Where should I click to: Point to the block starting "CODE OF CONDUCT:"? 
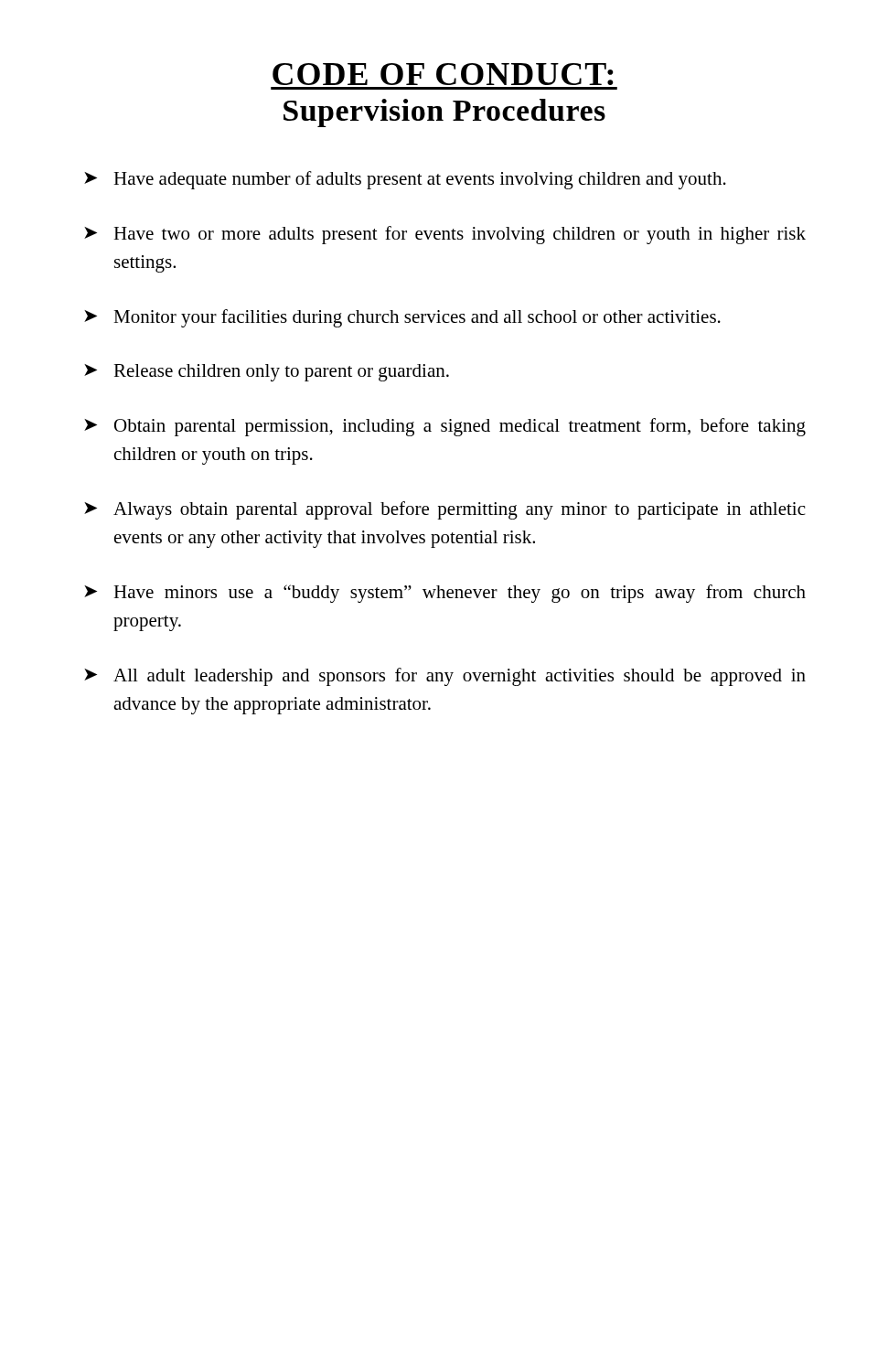(444, 91)
